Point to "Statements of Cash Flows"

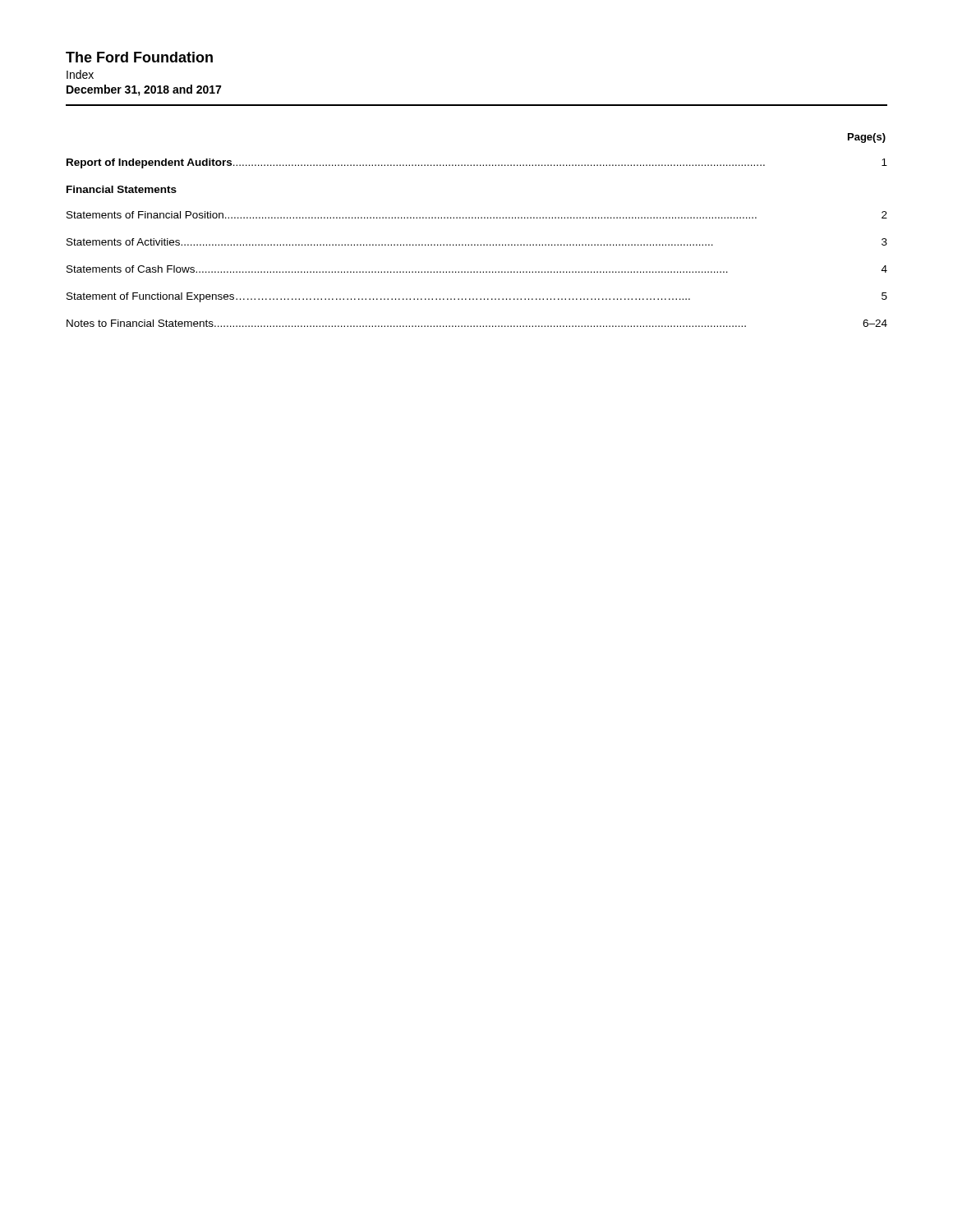[x=476, y=269]
